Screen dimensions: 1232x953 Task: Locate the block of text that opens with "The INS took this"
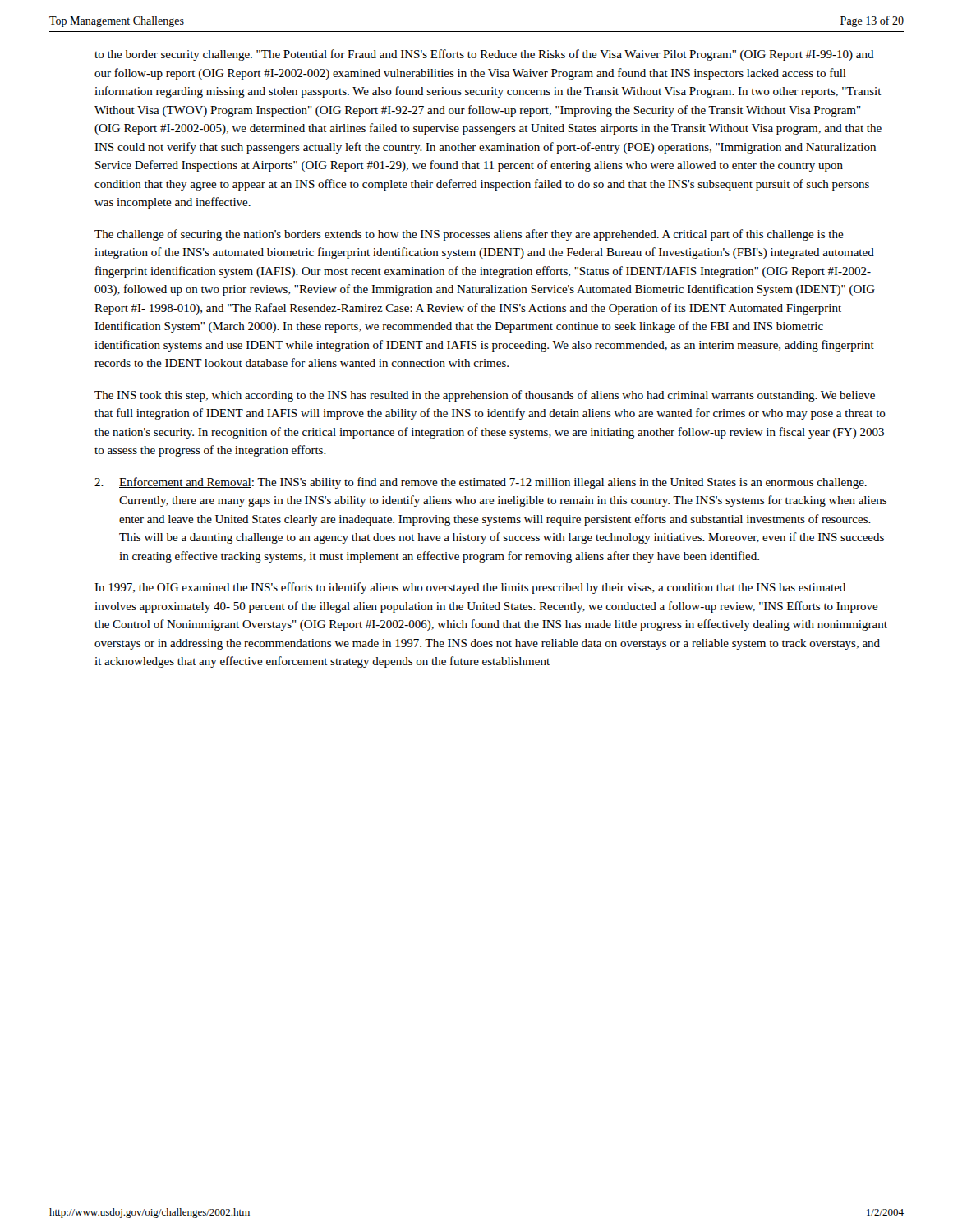(490, 422)
